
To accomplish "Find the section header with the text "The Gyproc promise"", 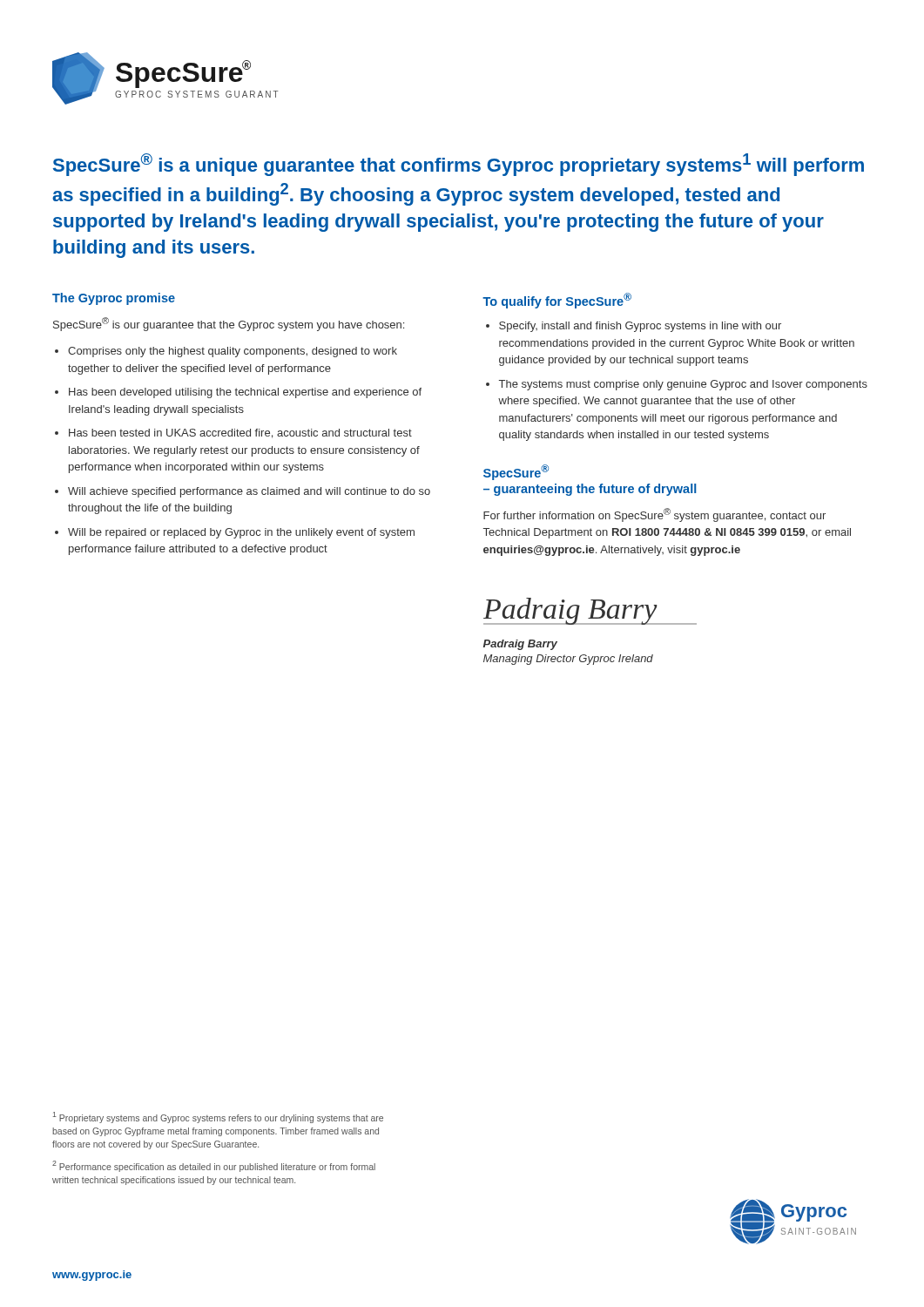I will [114, 298].
